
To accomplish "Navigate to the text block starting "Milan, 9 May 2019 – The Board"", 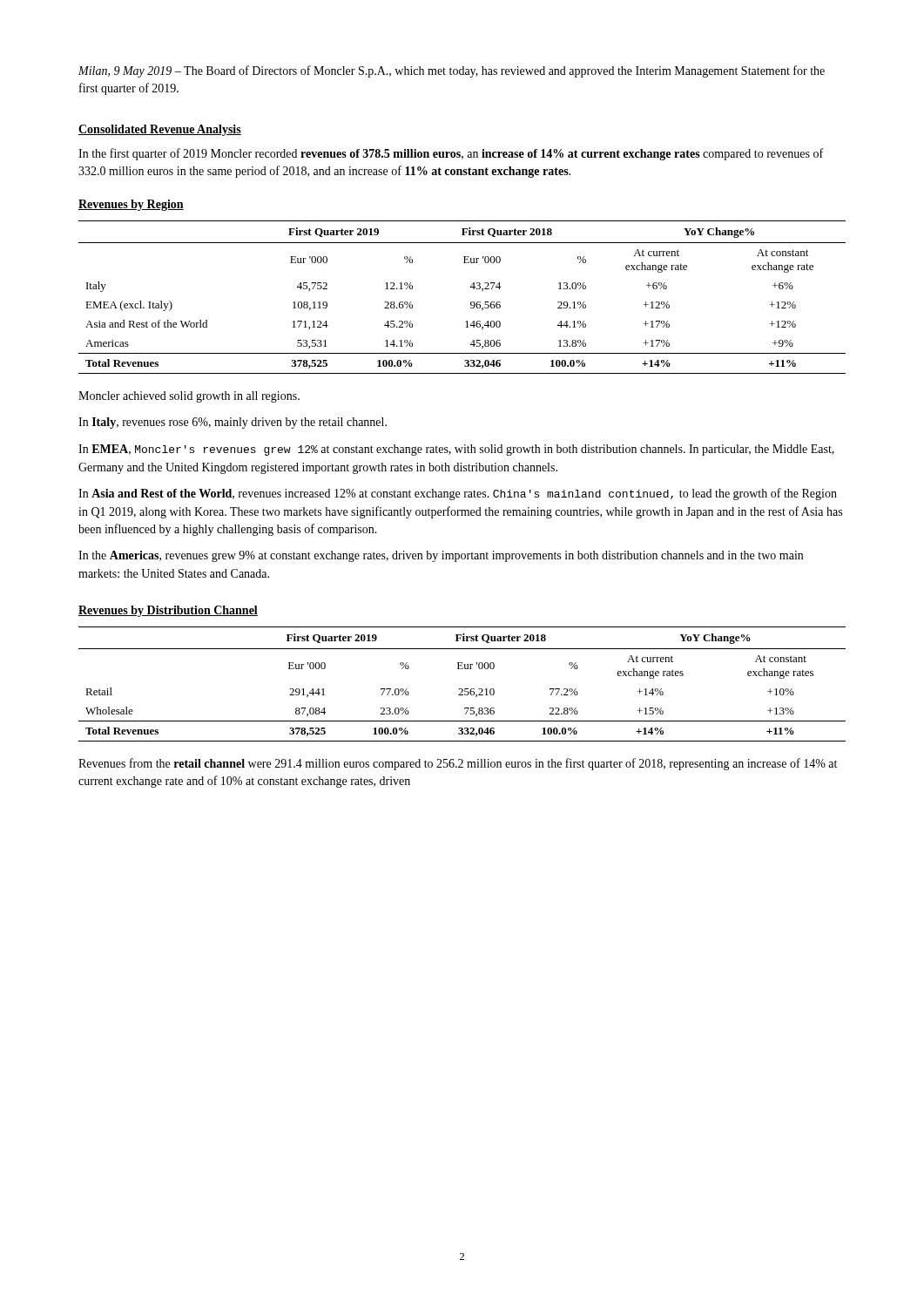I will (x=452, y=80).
